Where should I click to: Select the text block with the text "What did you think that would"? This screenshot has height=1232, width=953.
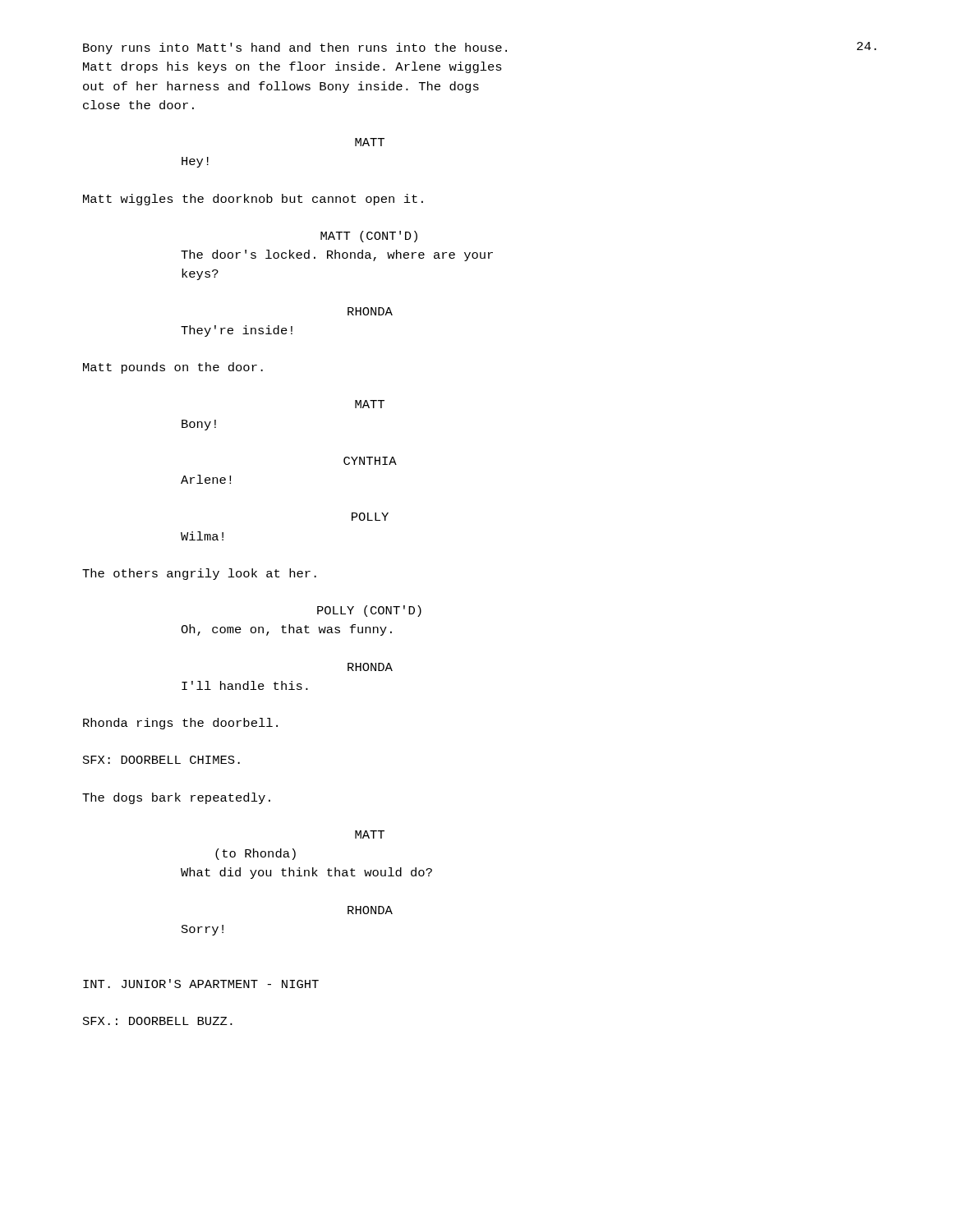307,873
